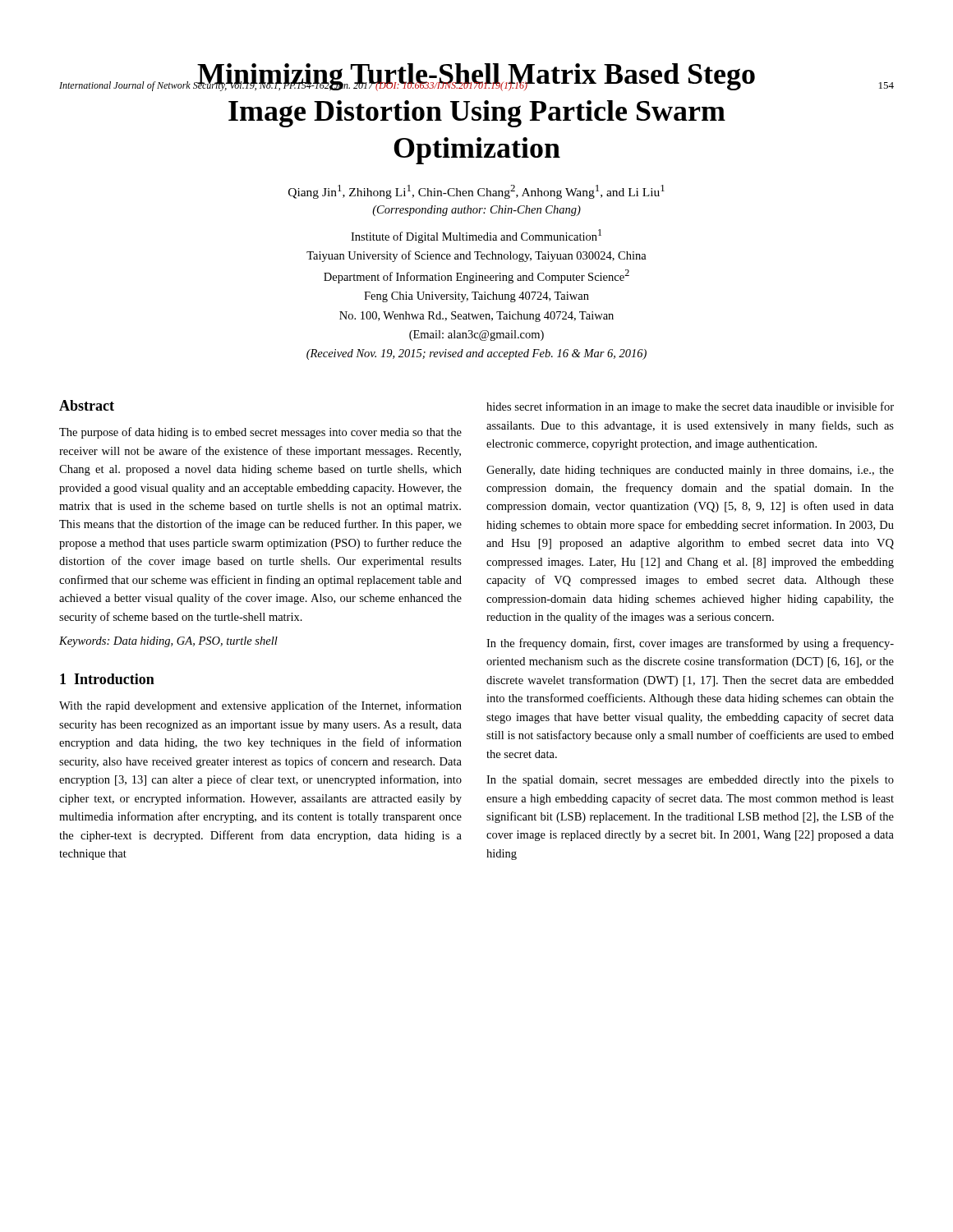Select the text block with the text "With the rapid development"
The image size is (953, 1232).
(260, 780)
